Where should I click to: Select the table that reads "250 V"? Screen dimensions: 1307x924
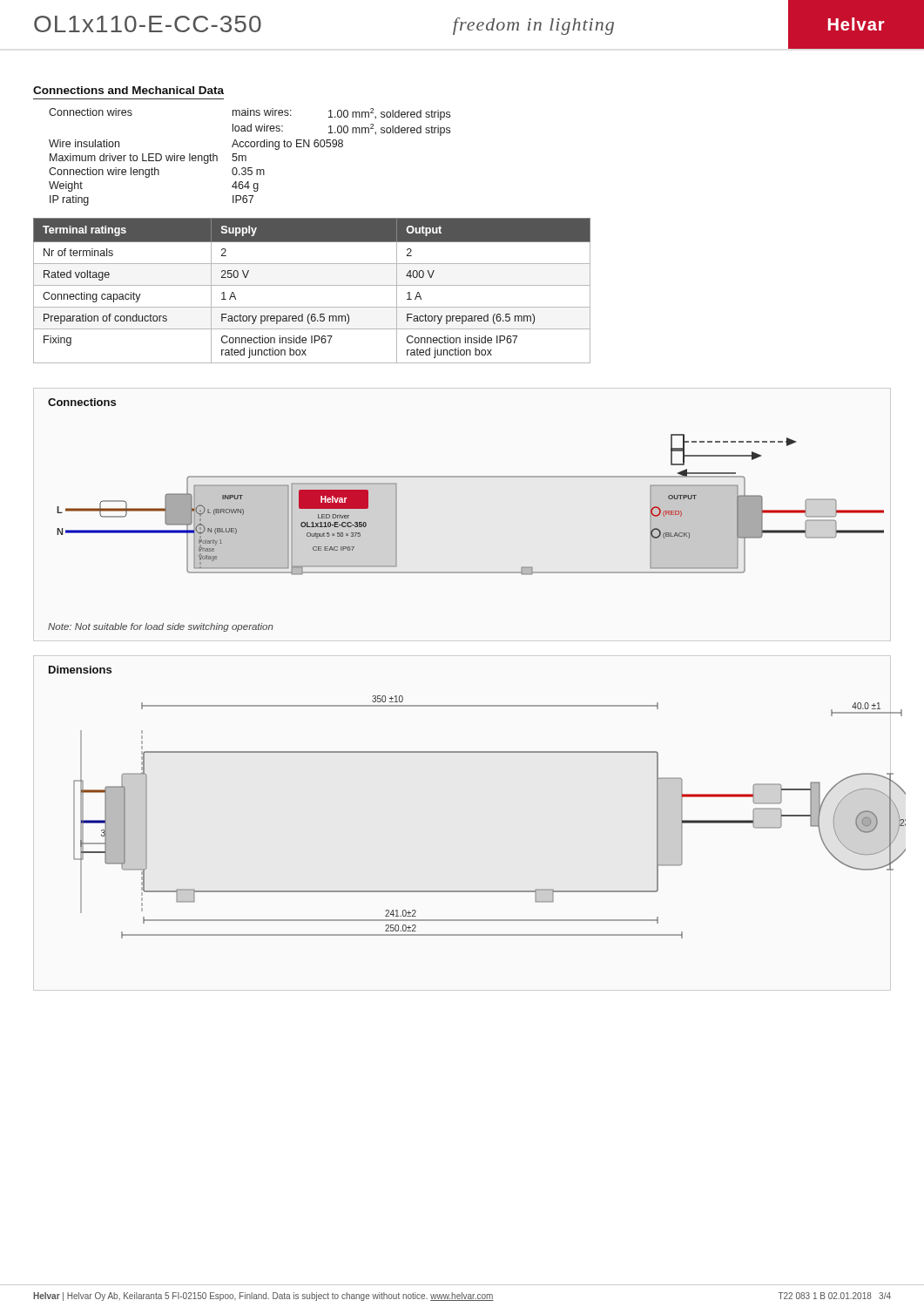pyautogui.click(x=462, y=291)
